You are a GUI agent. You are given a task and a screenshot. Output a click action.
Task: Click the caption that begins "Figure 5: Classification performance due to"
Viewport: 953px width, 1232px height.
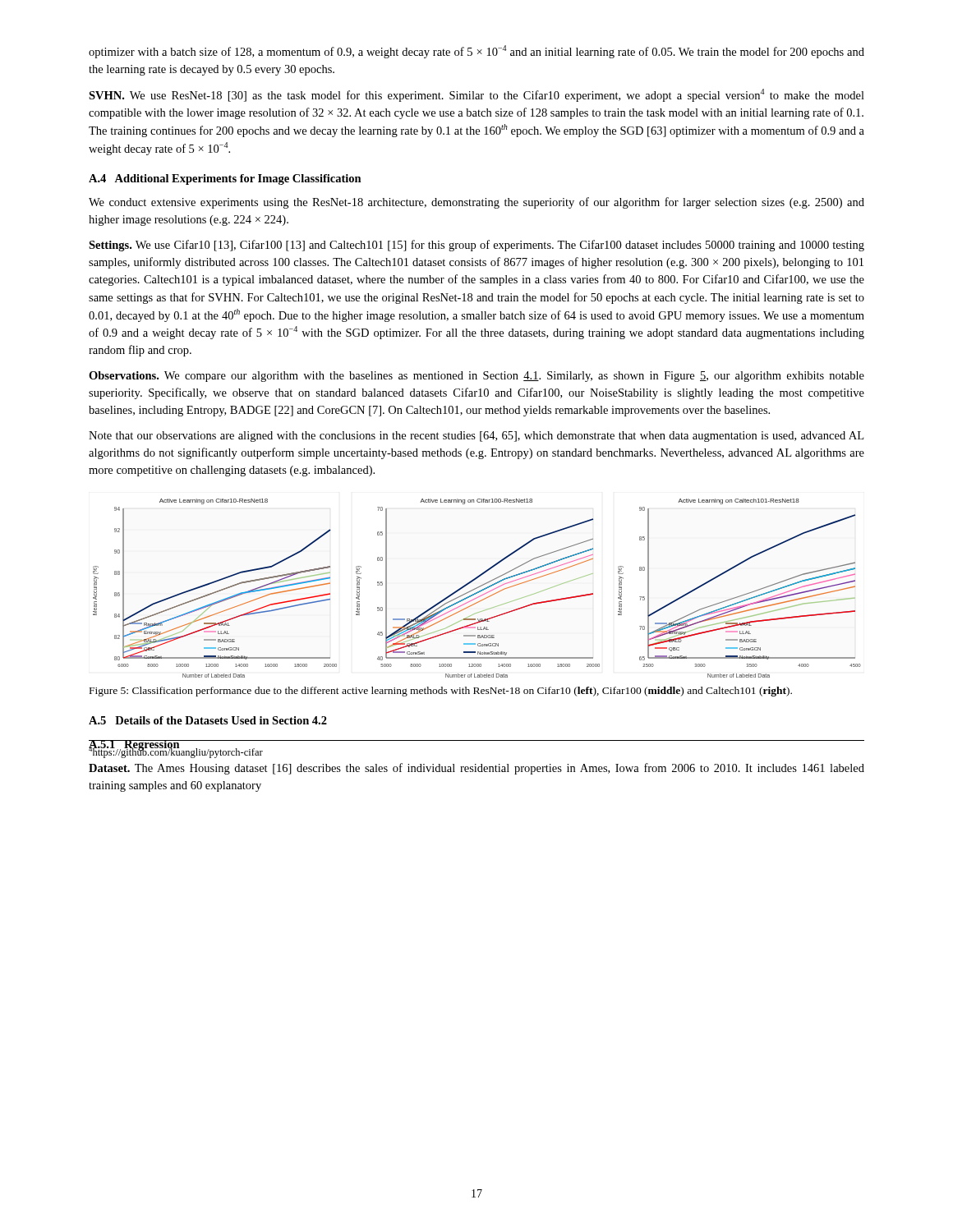tap(441, 691)
